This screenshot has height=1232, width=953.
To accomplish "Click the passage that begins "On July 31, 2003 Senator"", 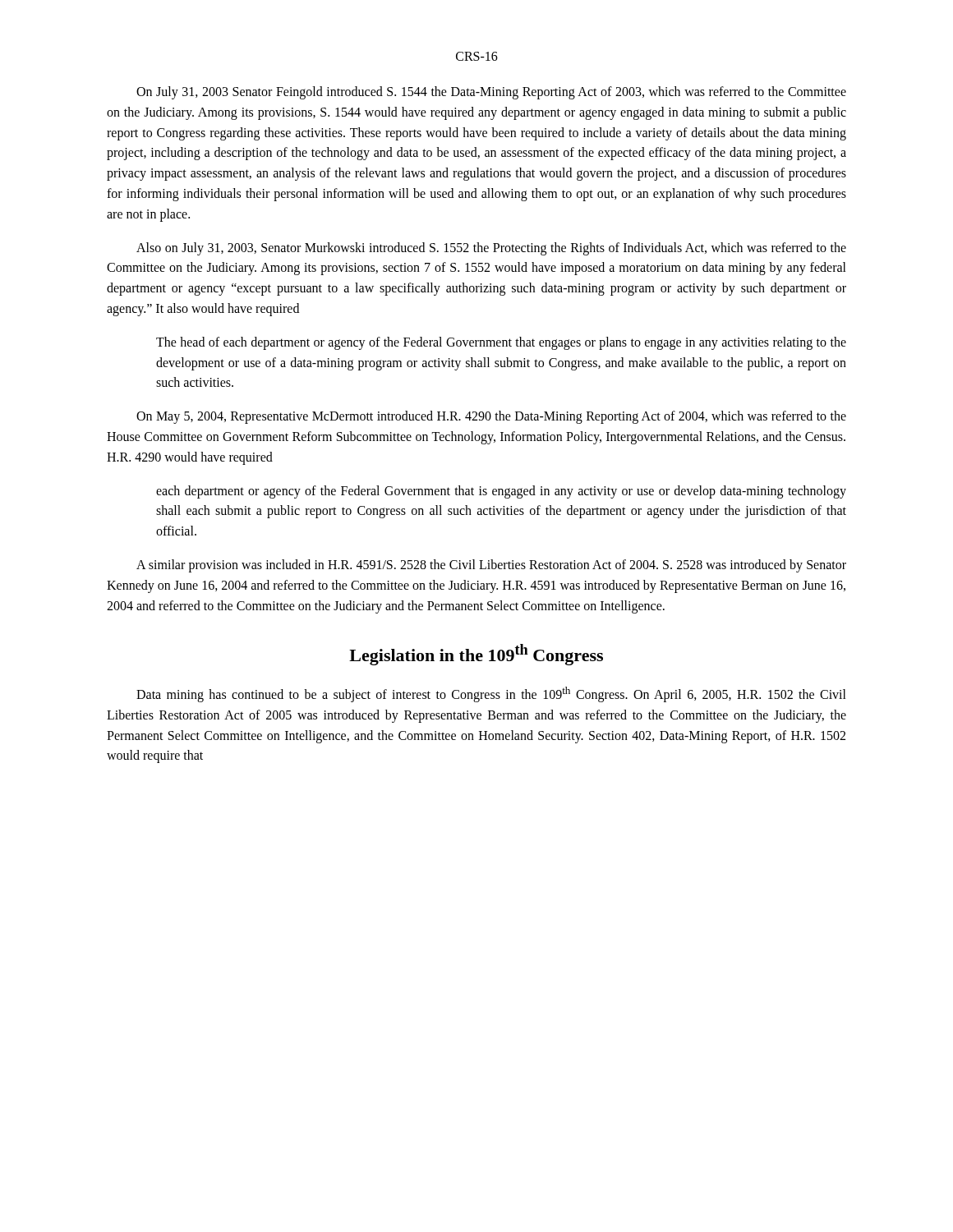I will point(476,153).
